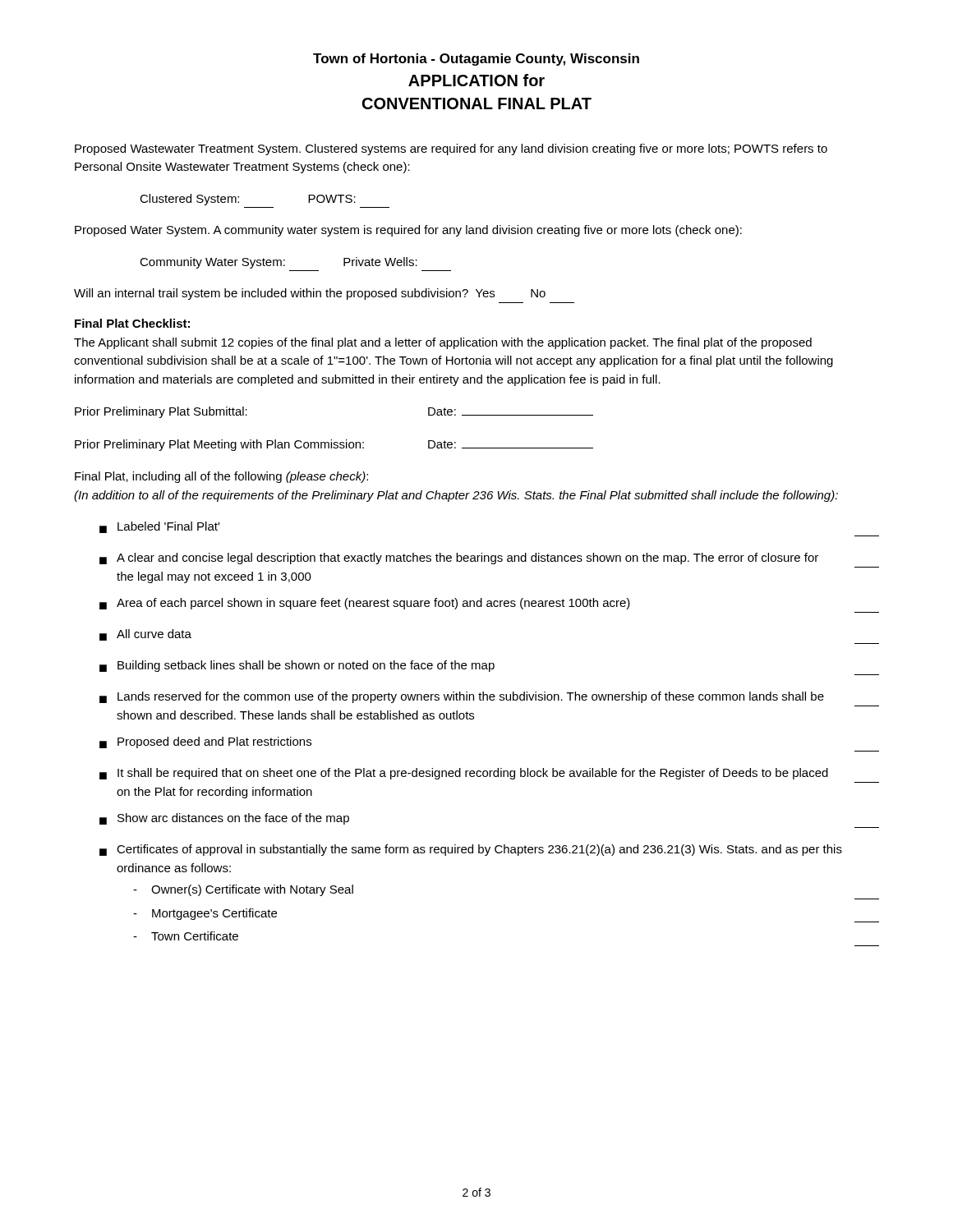Locate the region starting "Community Water System:"

[295, 263]
